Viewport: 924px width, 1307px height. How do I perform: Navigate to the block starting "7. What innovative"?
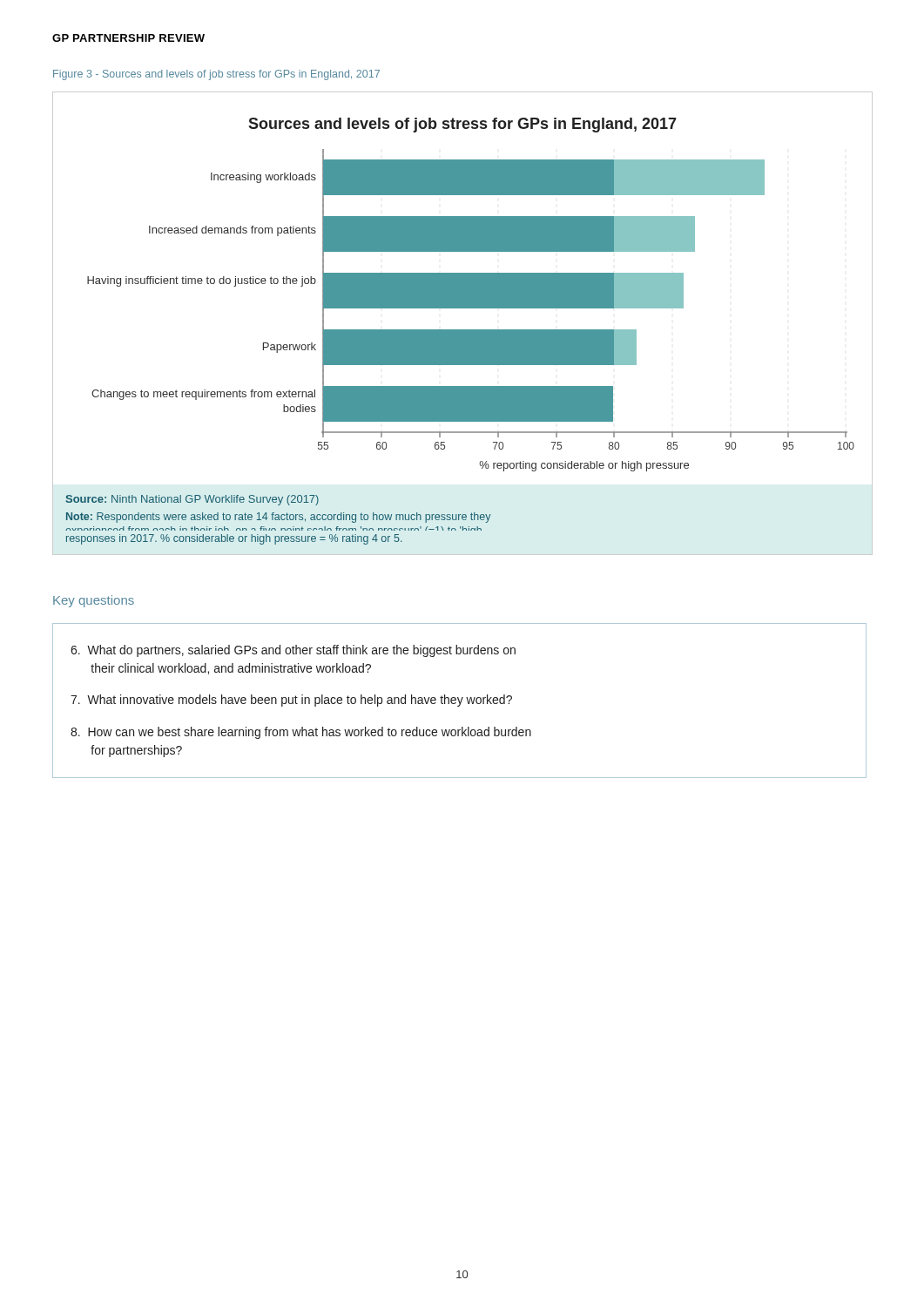pyautogui.click(x=291, y=700)
